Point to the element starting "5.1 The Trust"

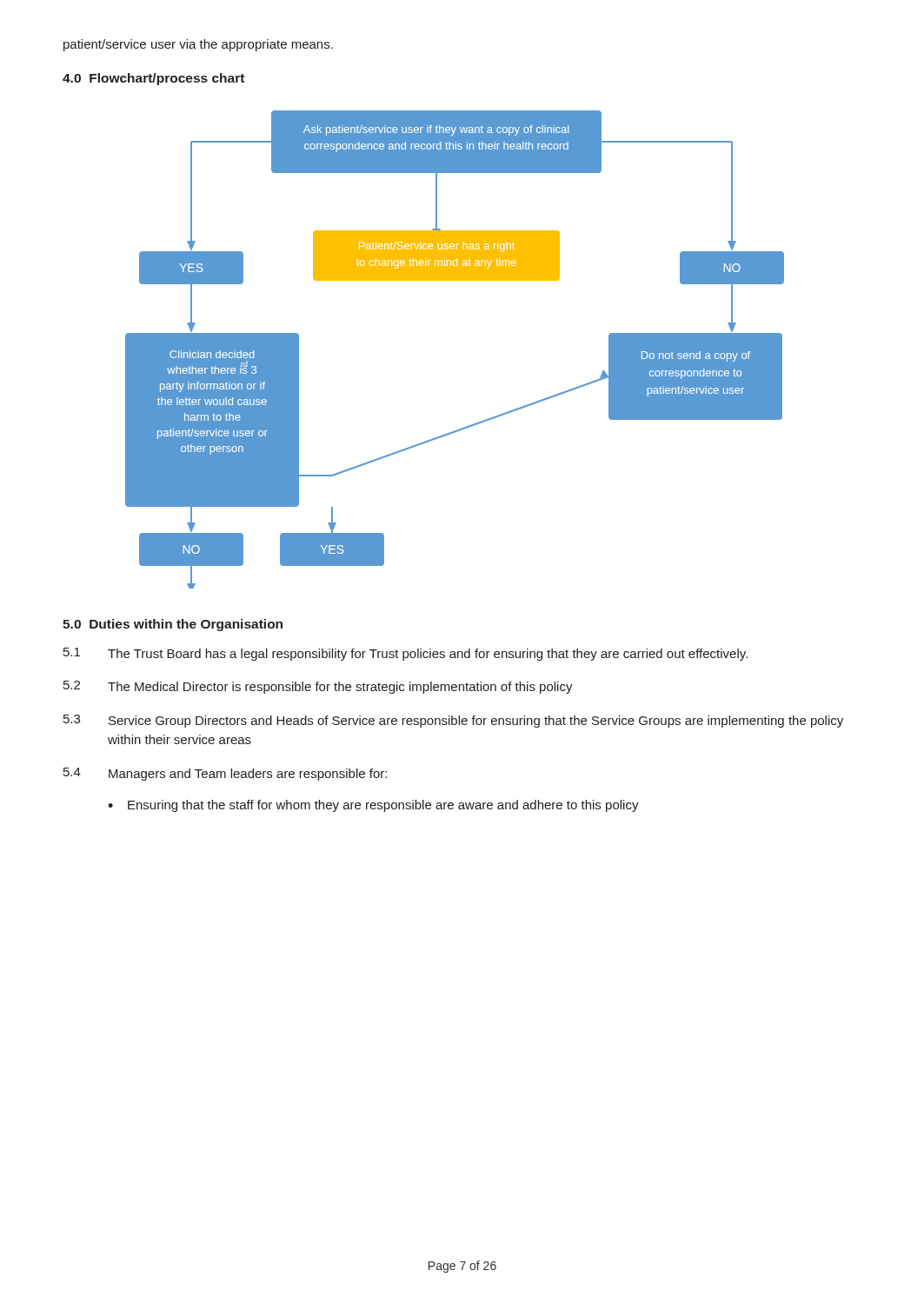pos(406,654)
